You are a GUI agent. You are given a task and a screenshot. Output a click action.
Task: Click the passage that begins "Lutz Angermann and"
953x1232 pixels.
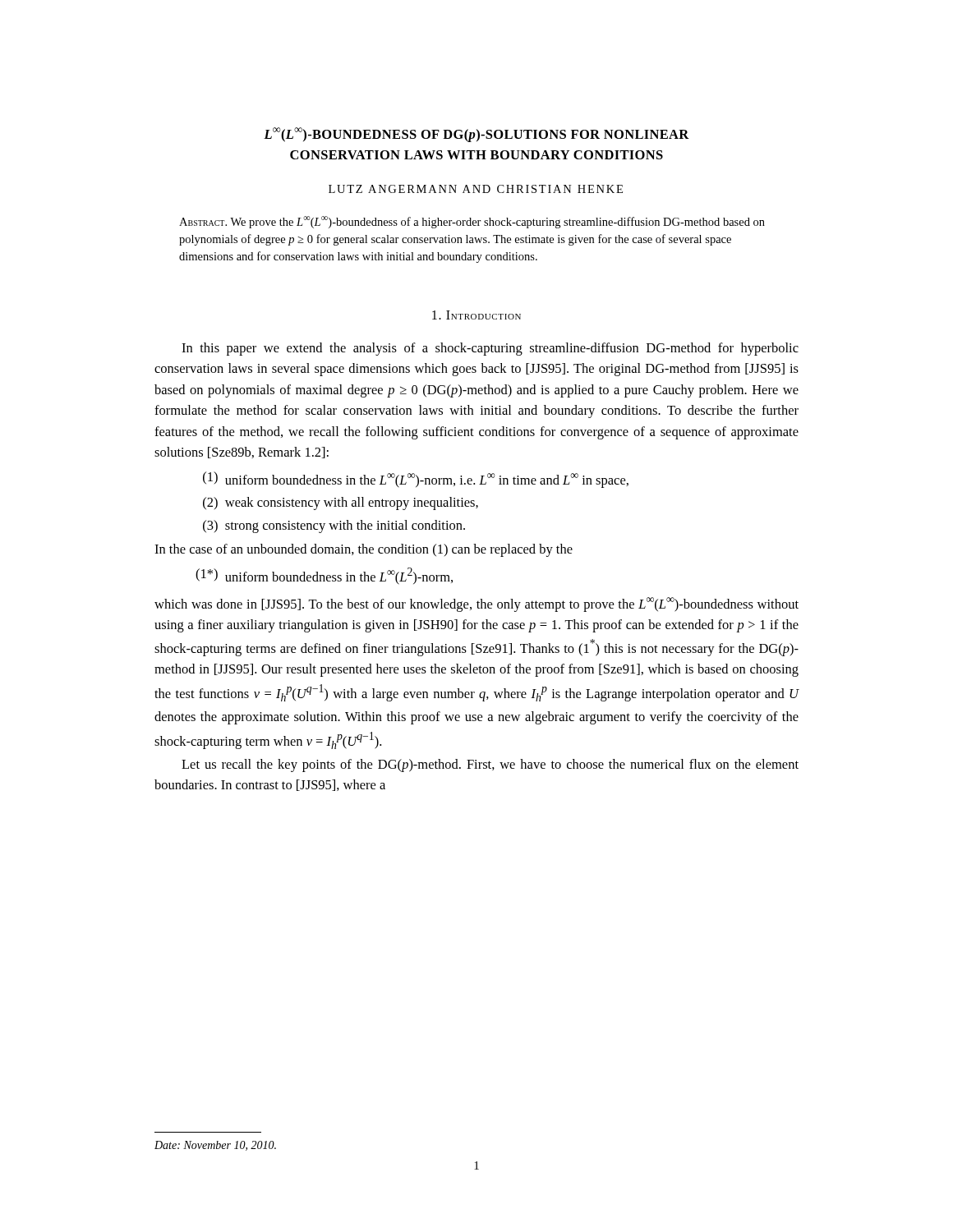point(476,189)
